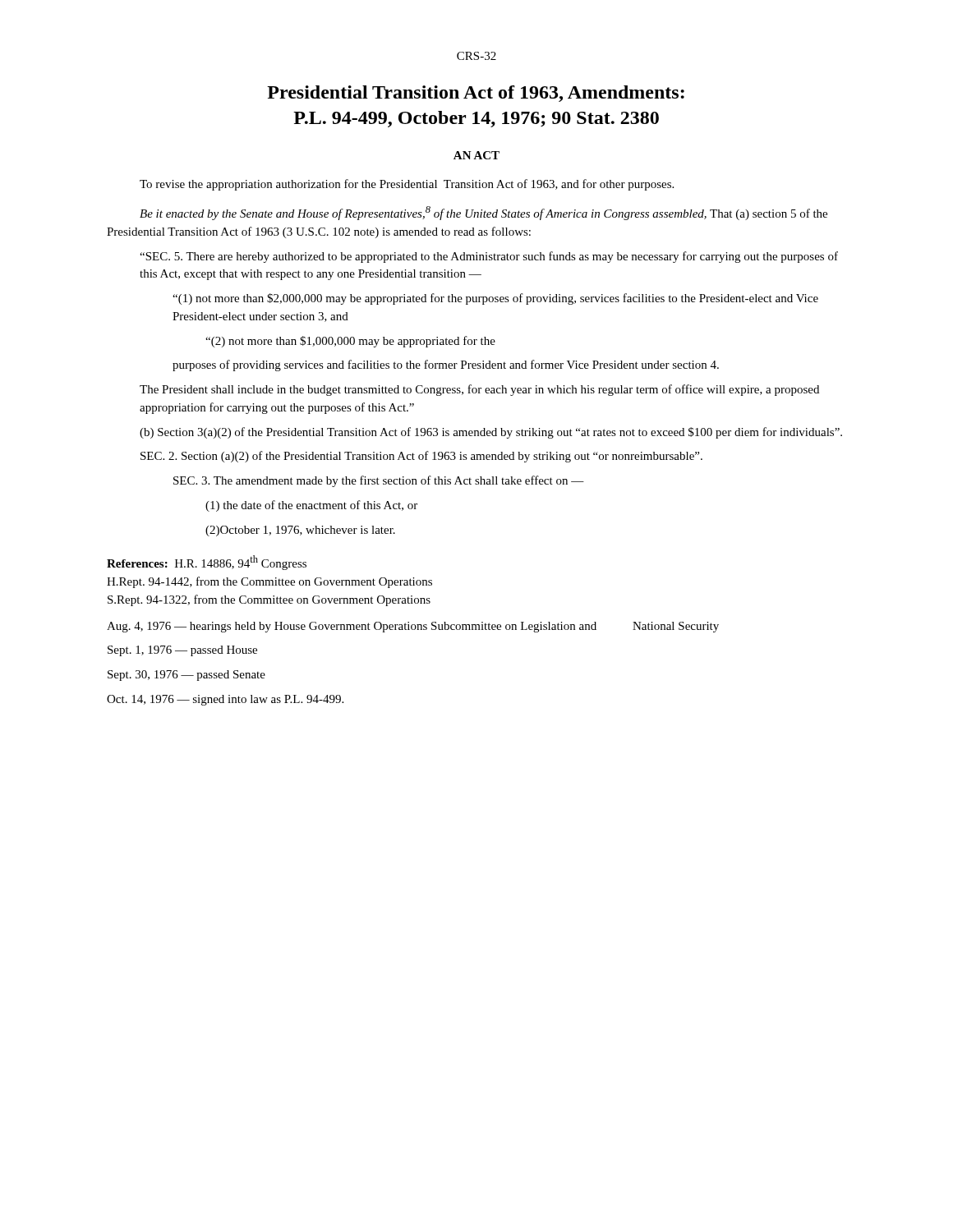
Task: Locate the section header that reads "AN ACT"
Action: point(476,156)
